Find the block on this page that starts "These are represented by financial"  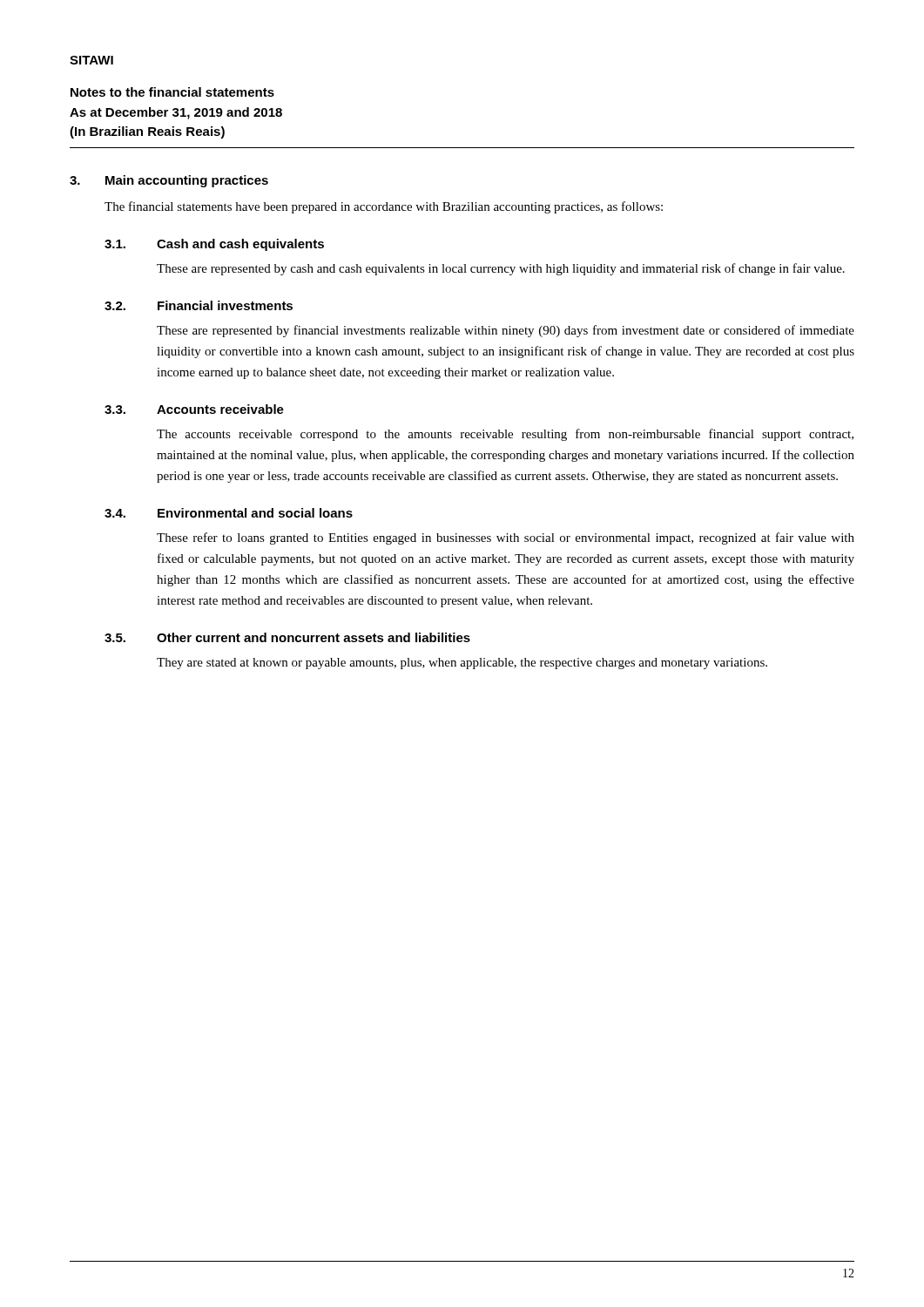point(506,351)
